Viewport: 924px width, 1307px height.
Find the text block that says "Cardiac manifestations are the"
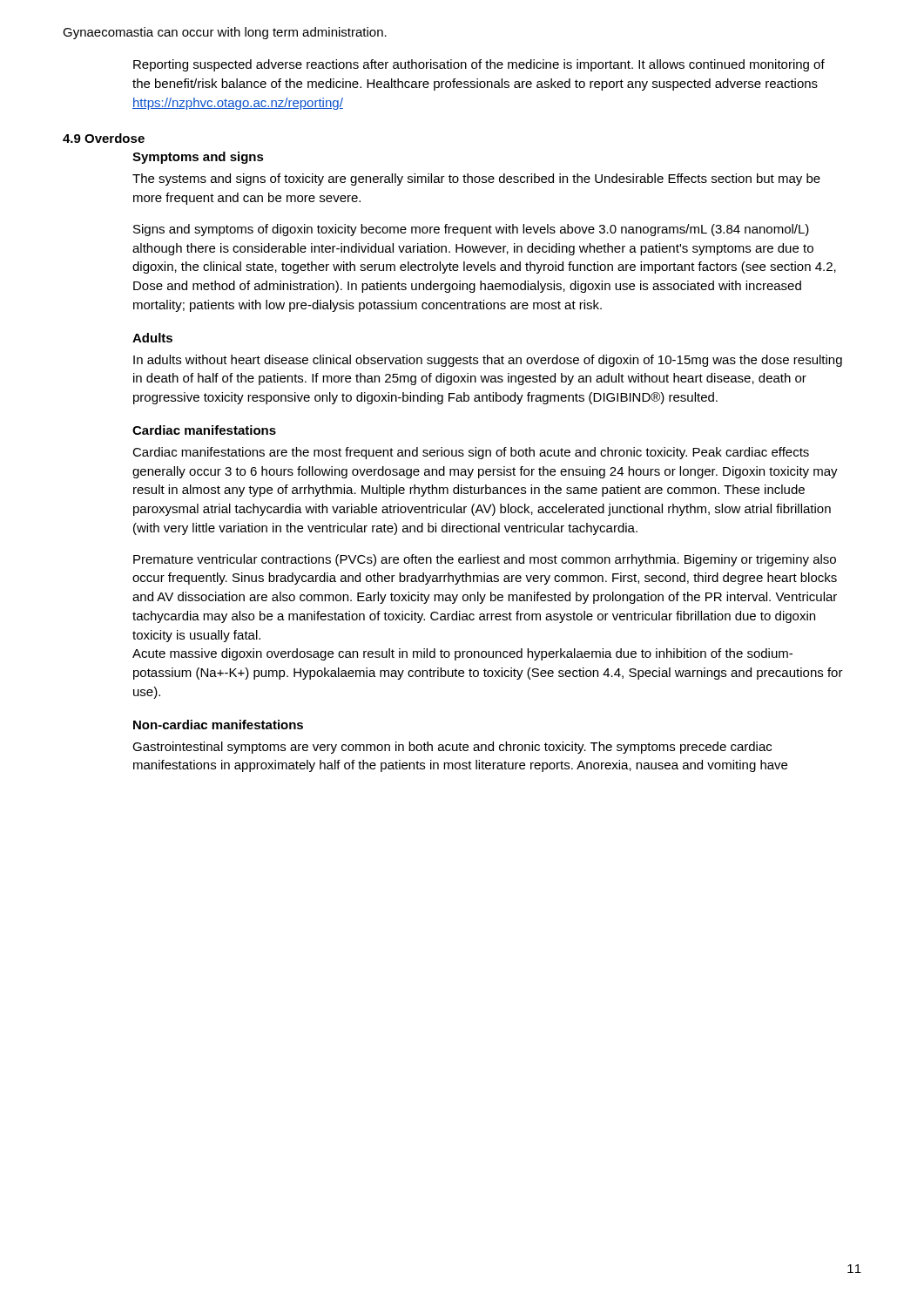pyautogui.click(x=488, y=490)
